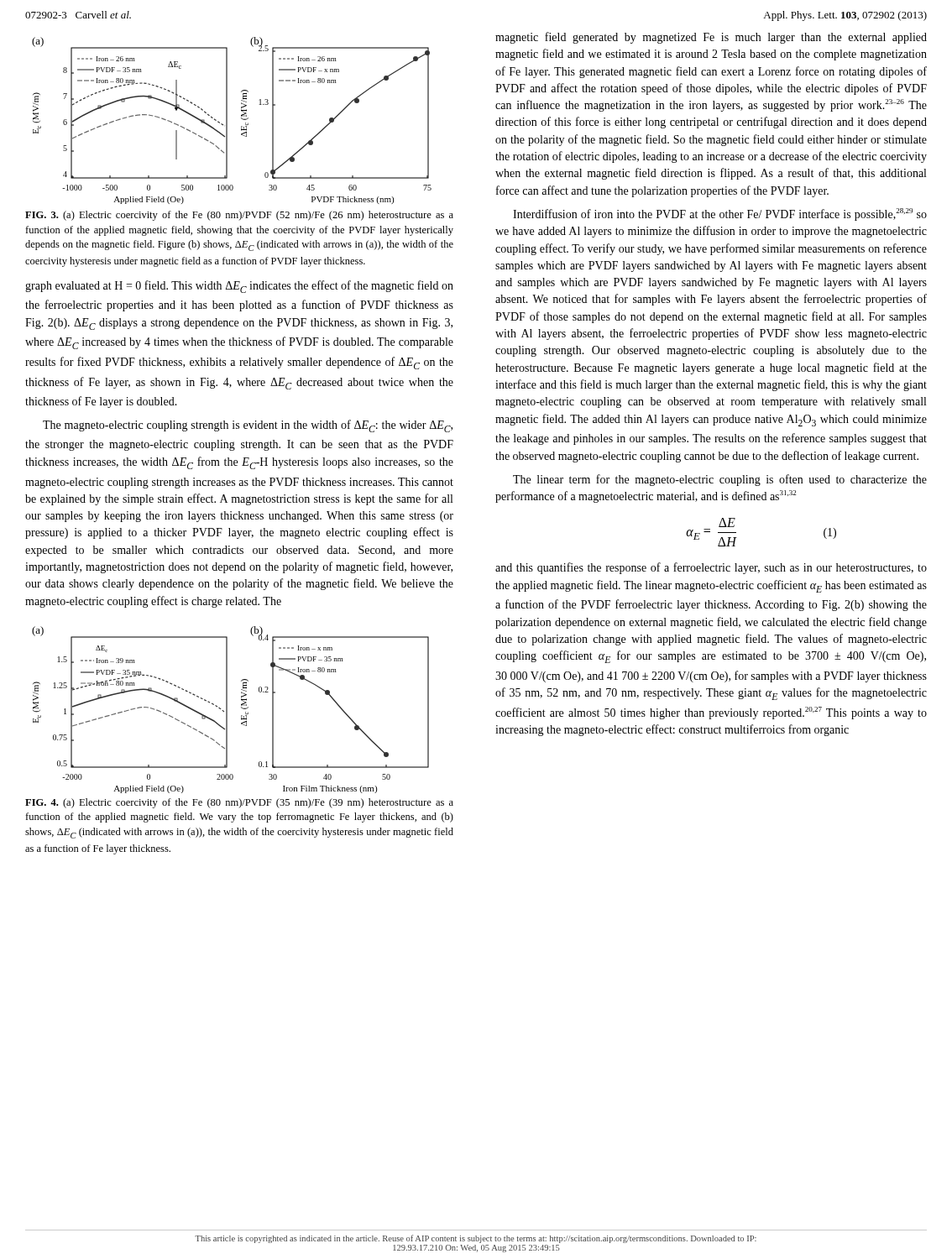The image size is (952, 1259).
Task: Find the text block containing "and this quantifies the response of a"
Action: click(711, 650)
